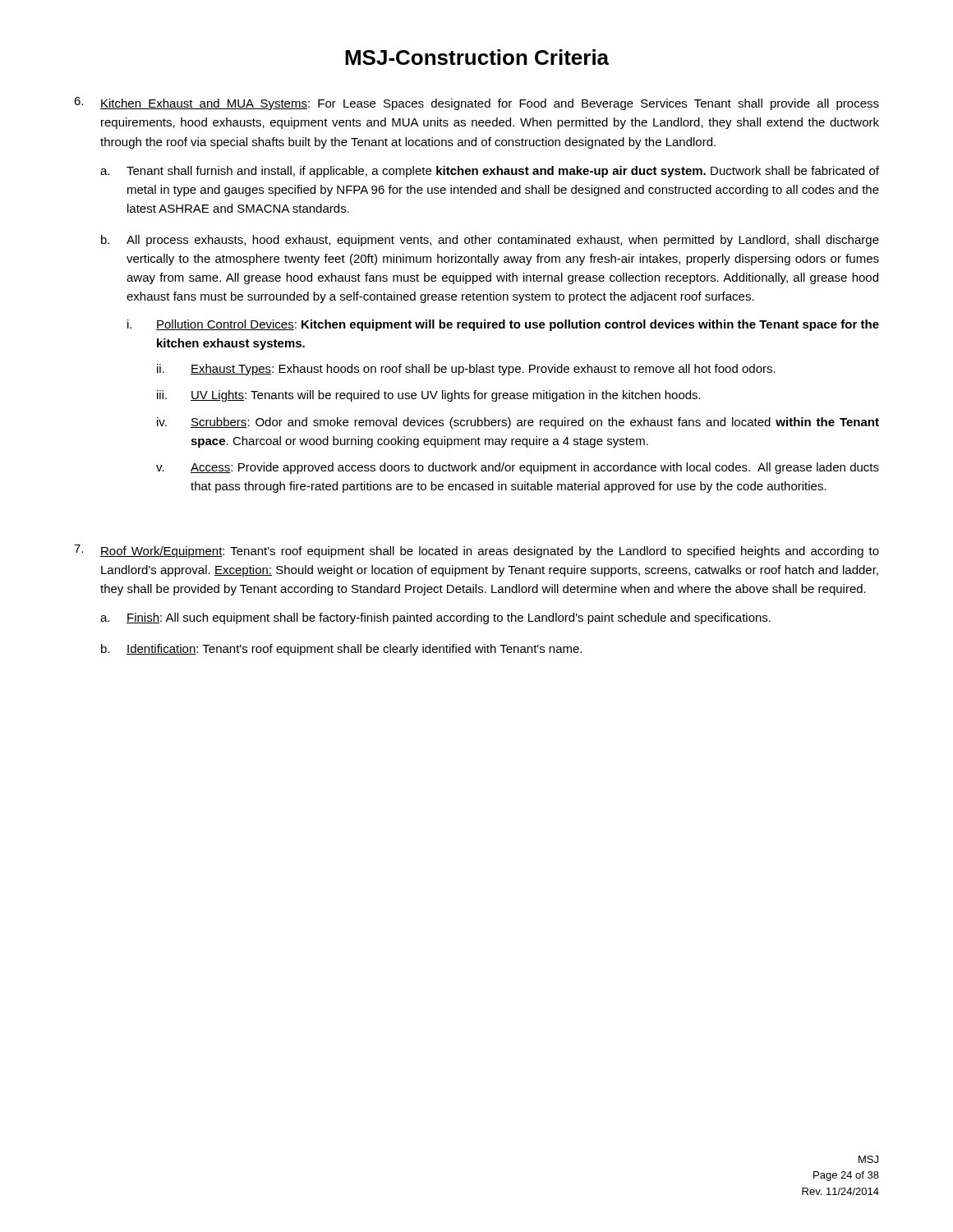Image resolution: width=953 pixels, height=1232 pixels.
Task: Select the list item that says "v. Access: Provide"
Action: click(518, 477)
